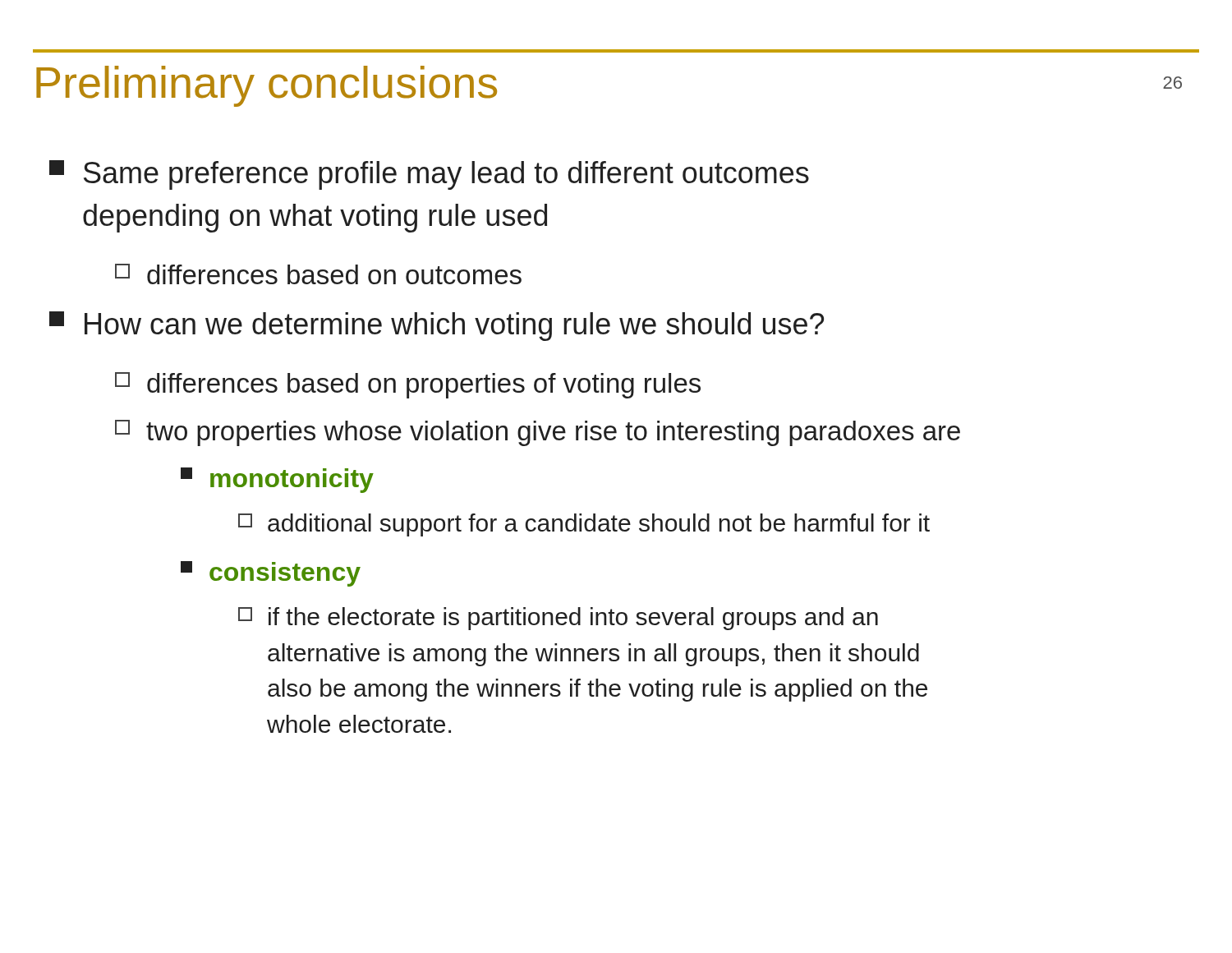This screenshot has height=953, width=1232.
Task: Click on the list item that says "Same preference profile may lead to different"
Action: (x=429, y=195)
